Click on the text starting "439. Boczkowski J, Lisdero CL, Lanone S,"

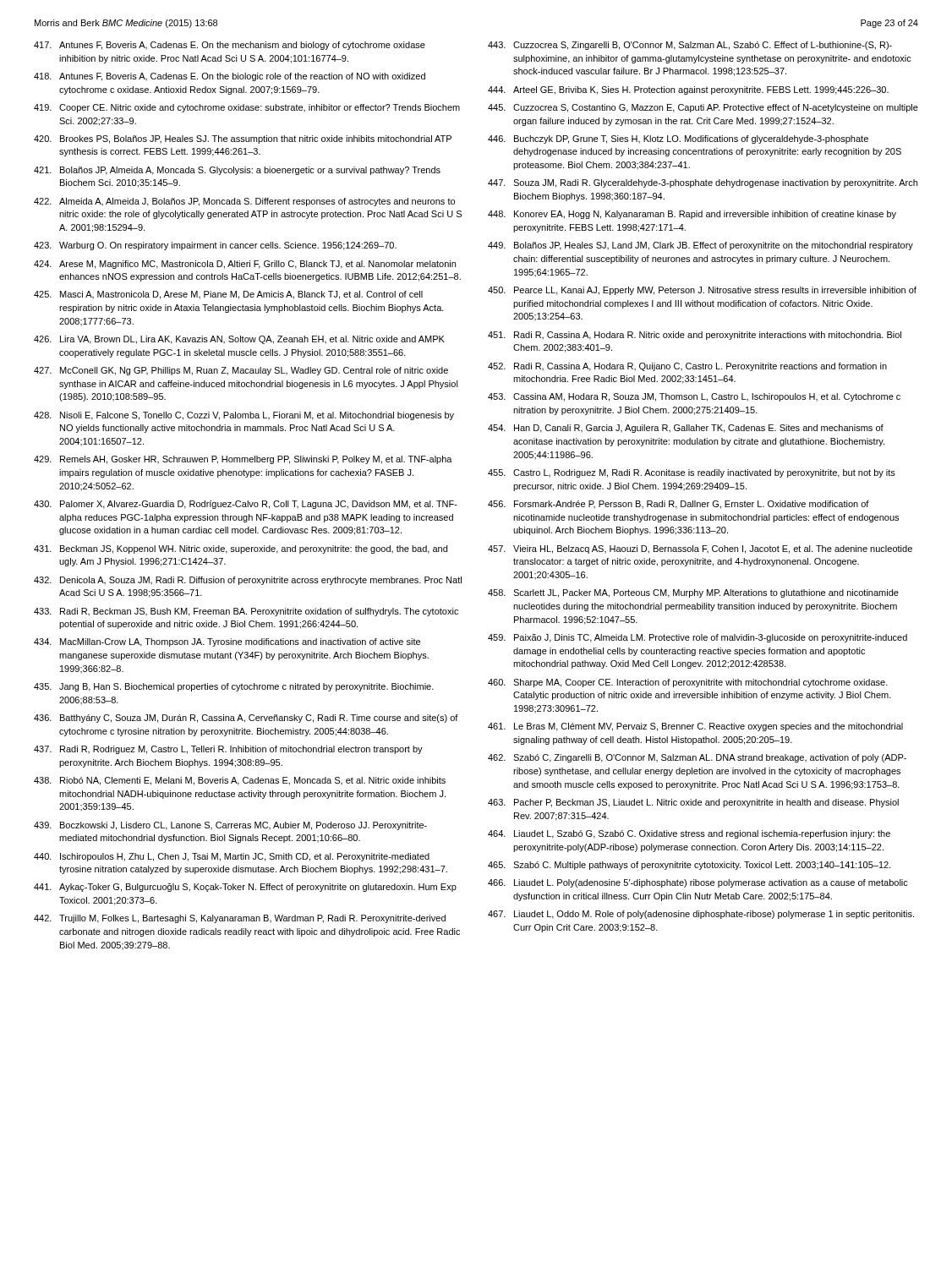point(249,832)
